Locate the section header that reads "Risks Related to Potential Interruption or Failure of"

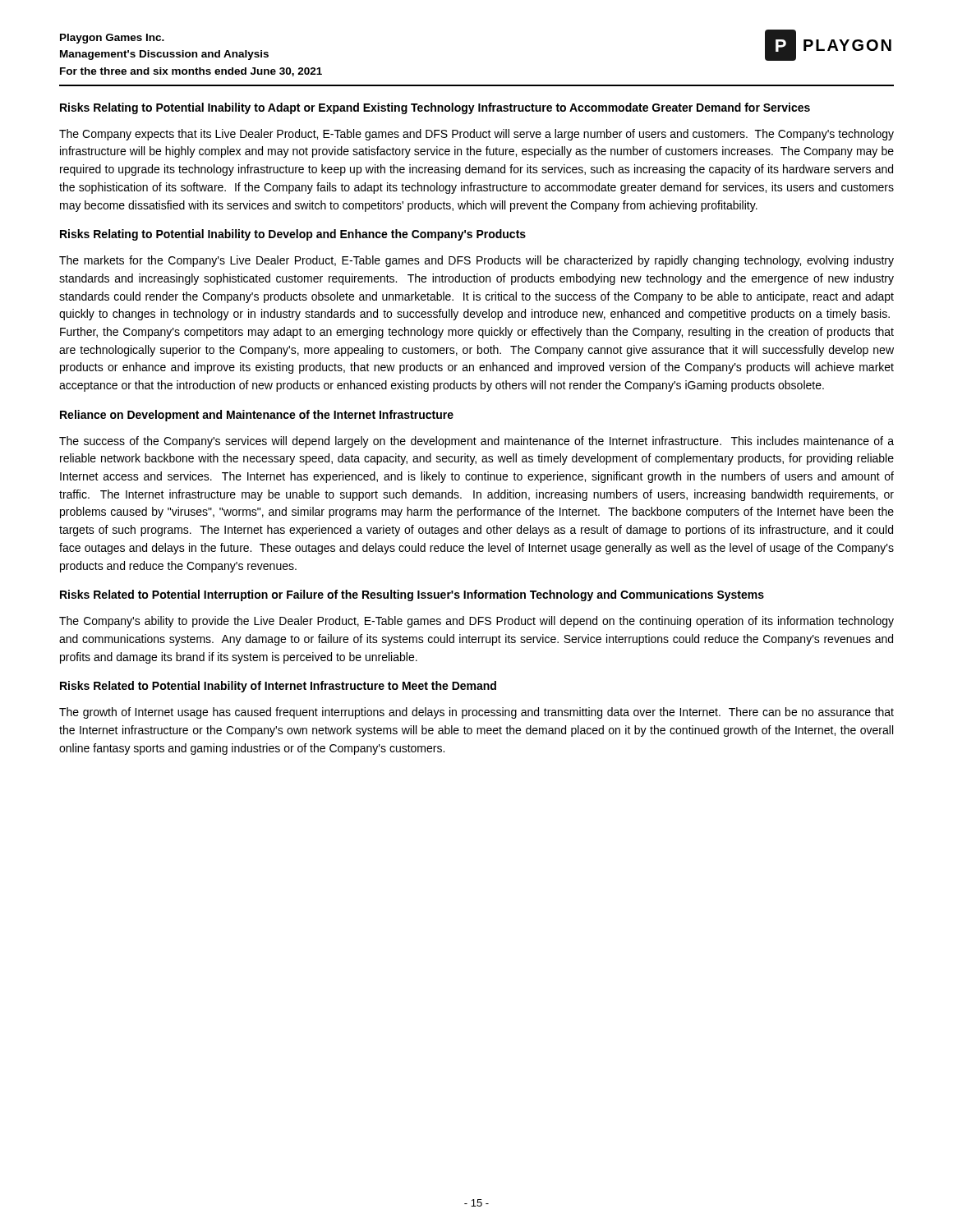click(476, 595)
